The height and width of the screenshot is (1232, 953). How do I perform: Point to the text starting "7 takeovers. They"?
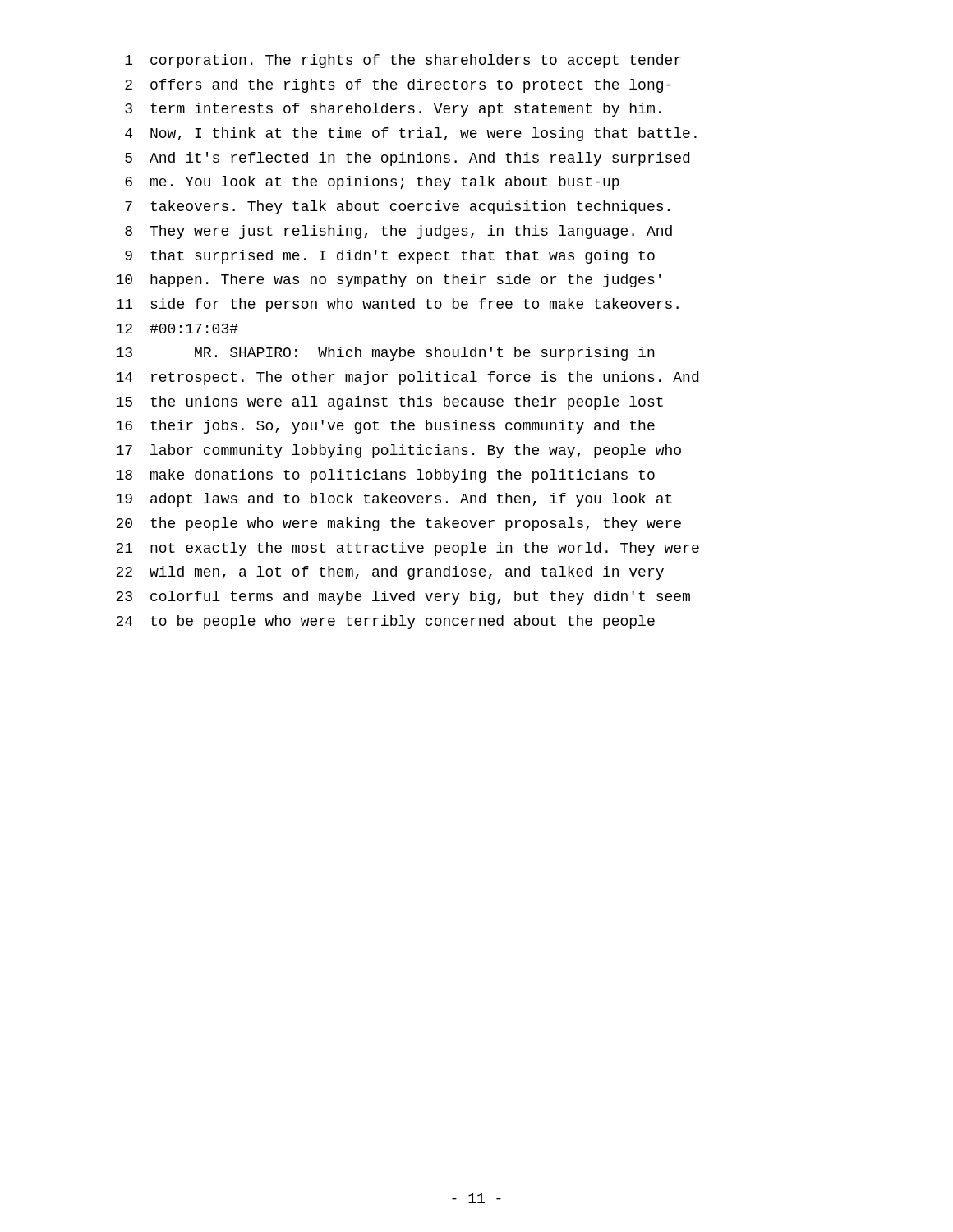click(x=485, y=208)
